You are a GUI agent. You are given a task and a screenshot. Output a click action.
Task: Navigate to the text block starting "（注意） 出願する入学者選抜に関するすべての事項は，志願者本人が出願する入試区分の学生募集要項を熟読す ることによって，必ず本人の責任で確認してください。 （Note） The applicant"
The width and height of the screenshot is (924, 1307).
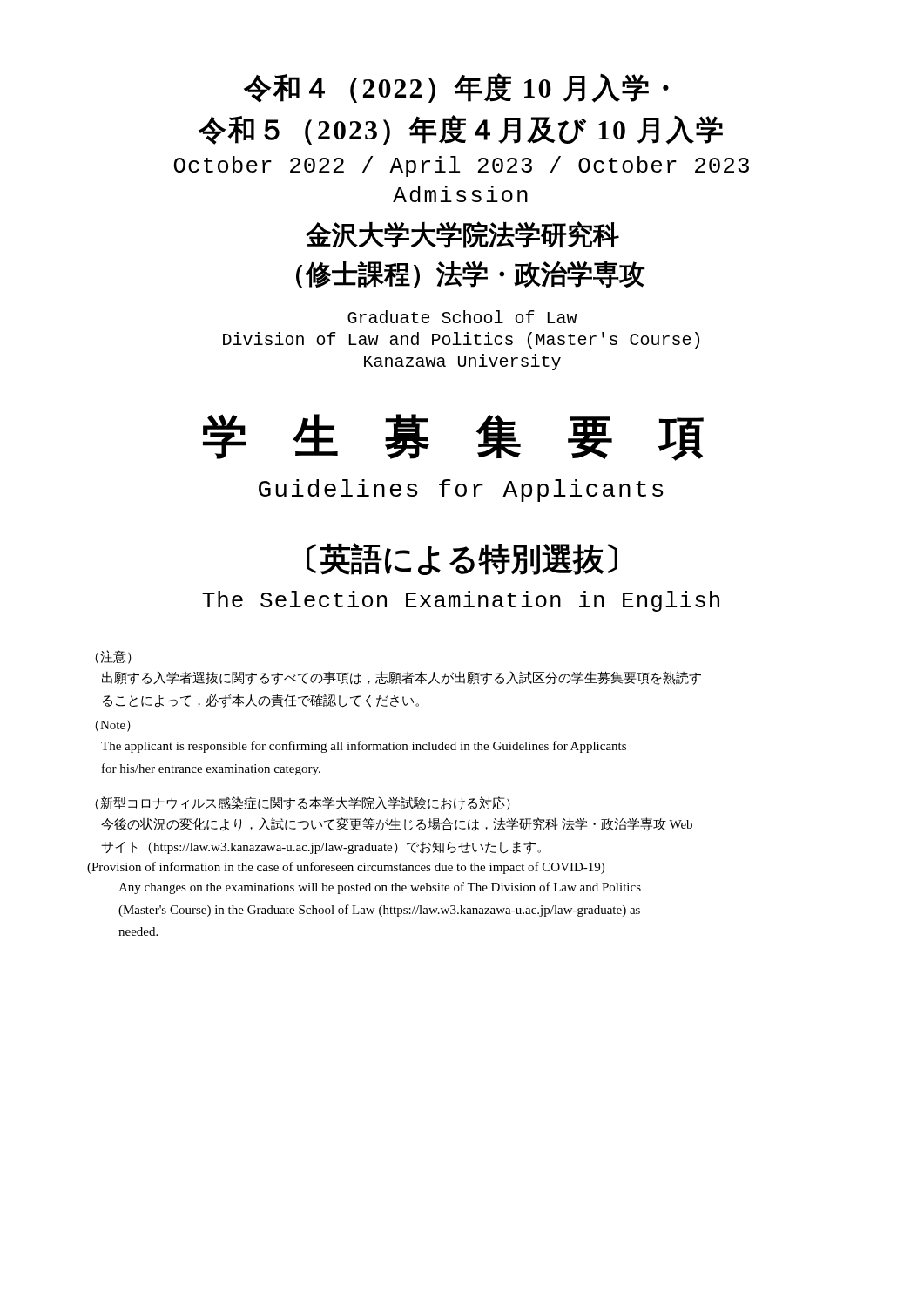[x=113, y=657]
